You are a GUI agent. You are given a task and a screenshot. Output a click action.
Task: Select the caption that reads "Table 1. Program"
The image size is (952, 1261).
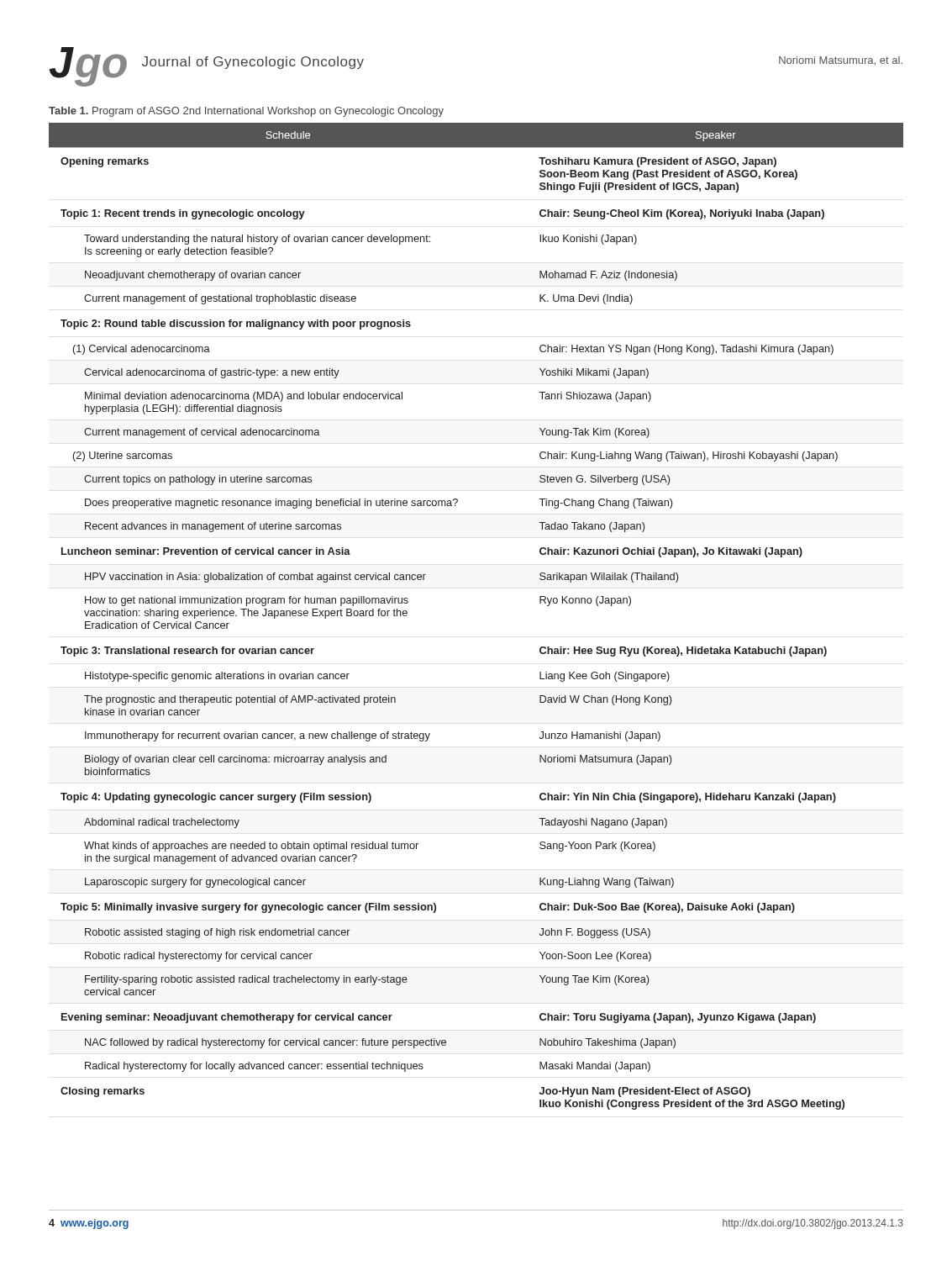[x=246, y=111]
